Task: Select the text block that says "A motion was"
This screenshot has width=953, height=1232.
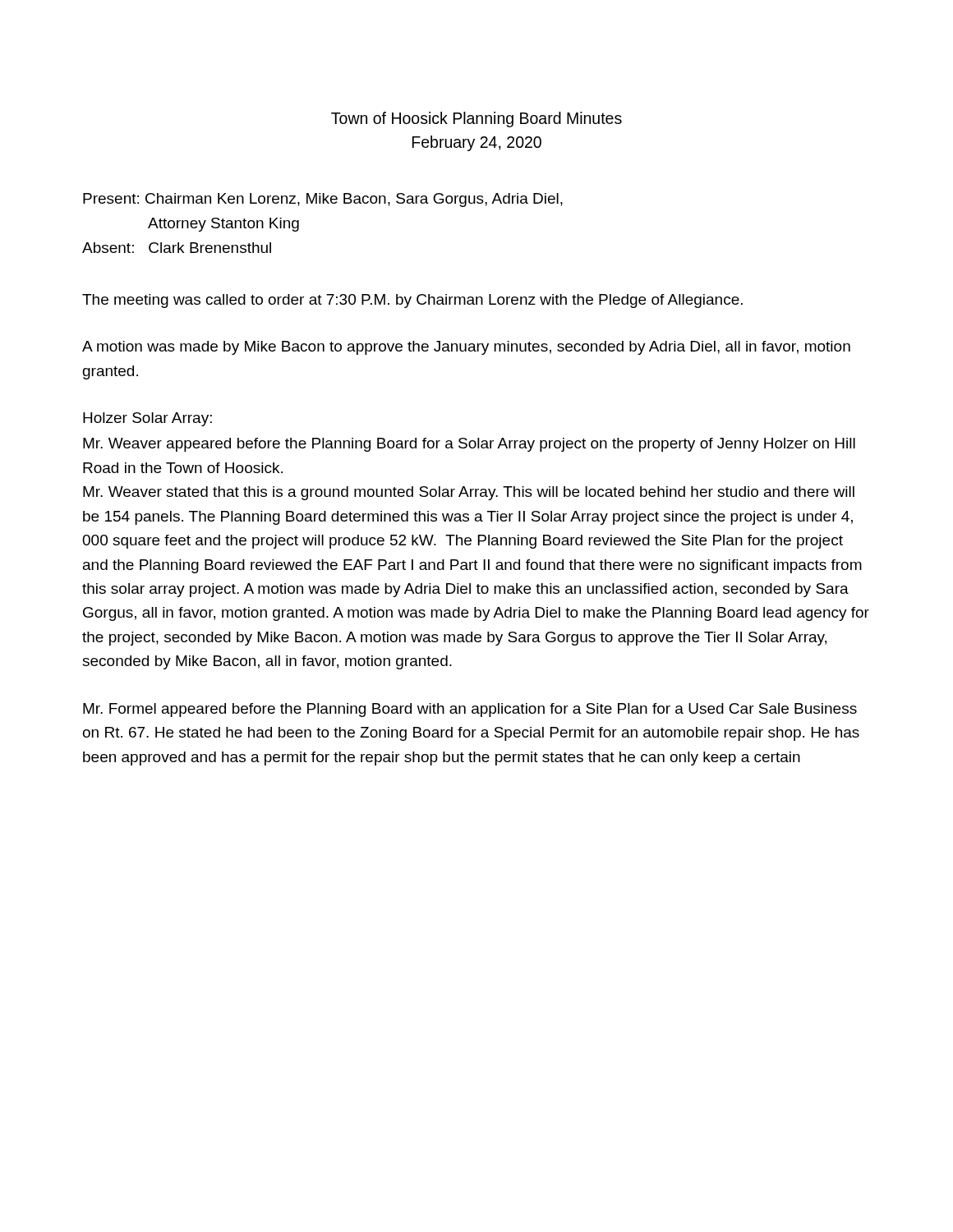Action: click(x=467, y=358)
